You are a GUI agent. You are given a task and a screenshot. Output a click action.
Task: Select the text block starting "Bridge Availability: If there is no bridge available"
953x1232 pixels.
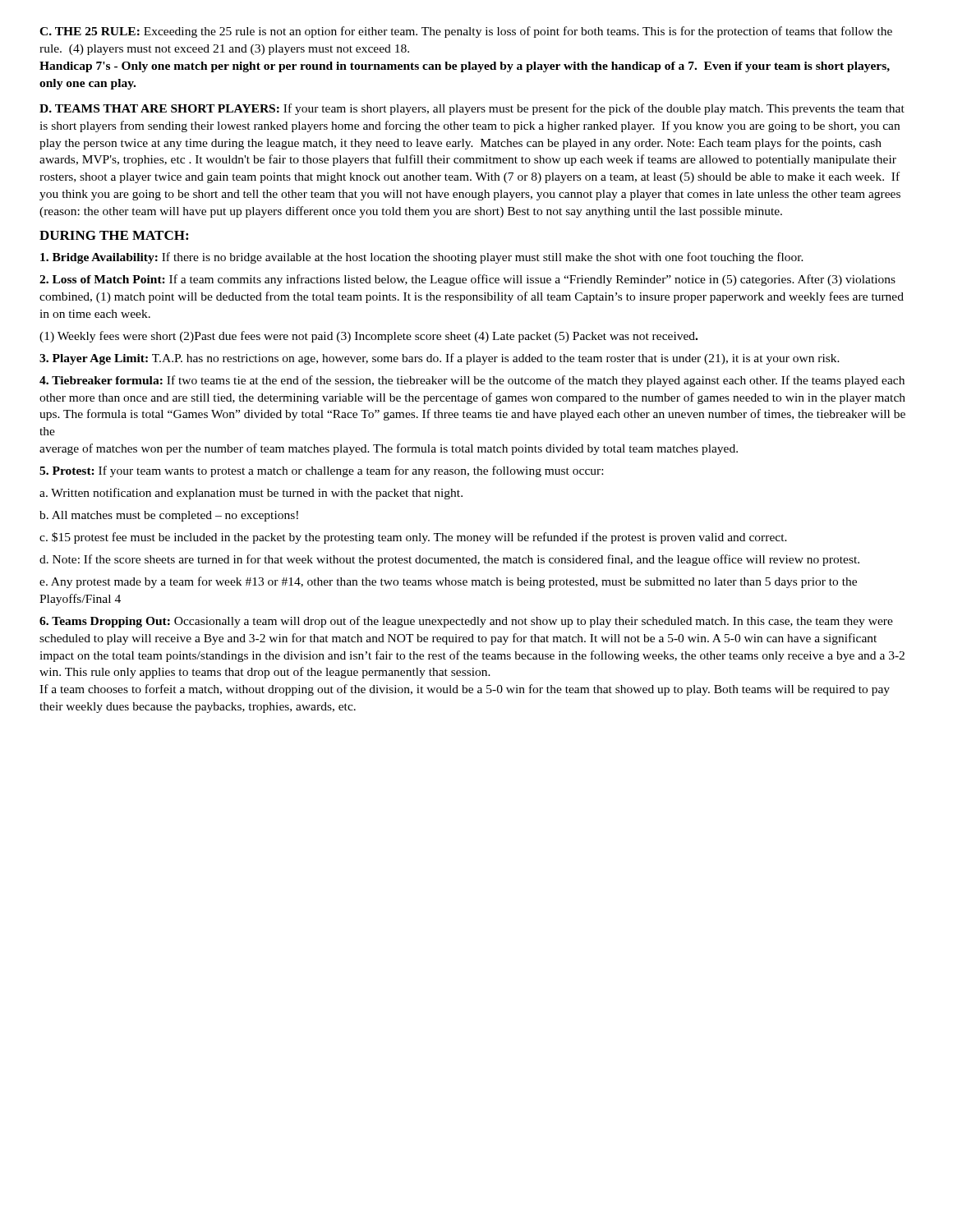click(422, 257)
